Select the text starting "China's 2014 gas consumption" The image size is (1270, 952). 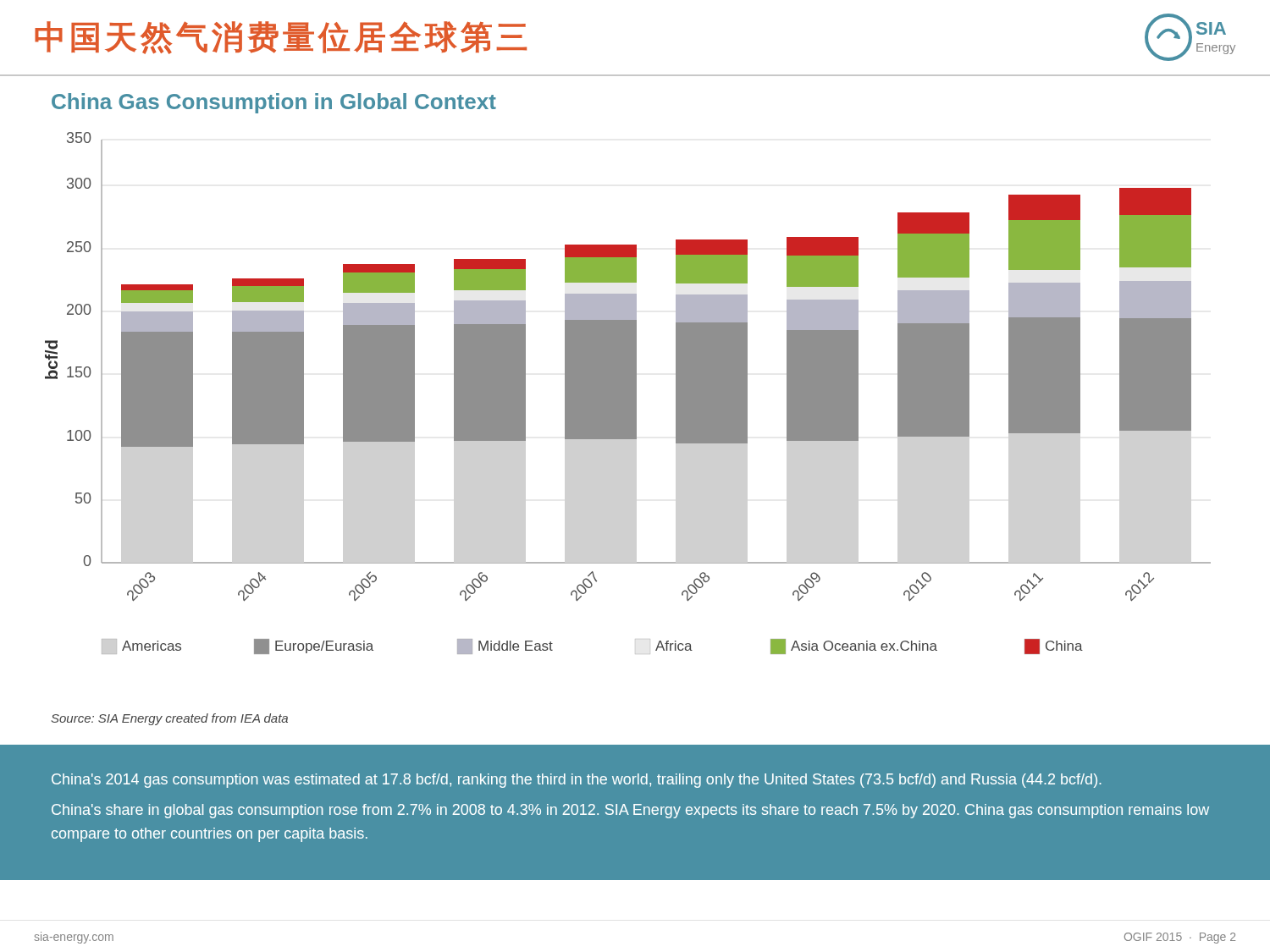click(x=635, y=807)
